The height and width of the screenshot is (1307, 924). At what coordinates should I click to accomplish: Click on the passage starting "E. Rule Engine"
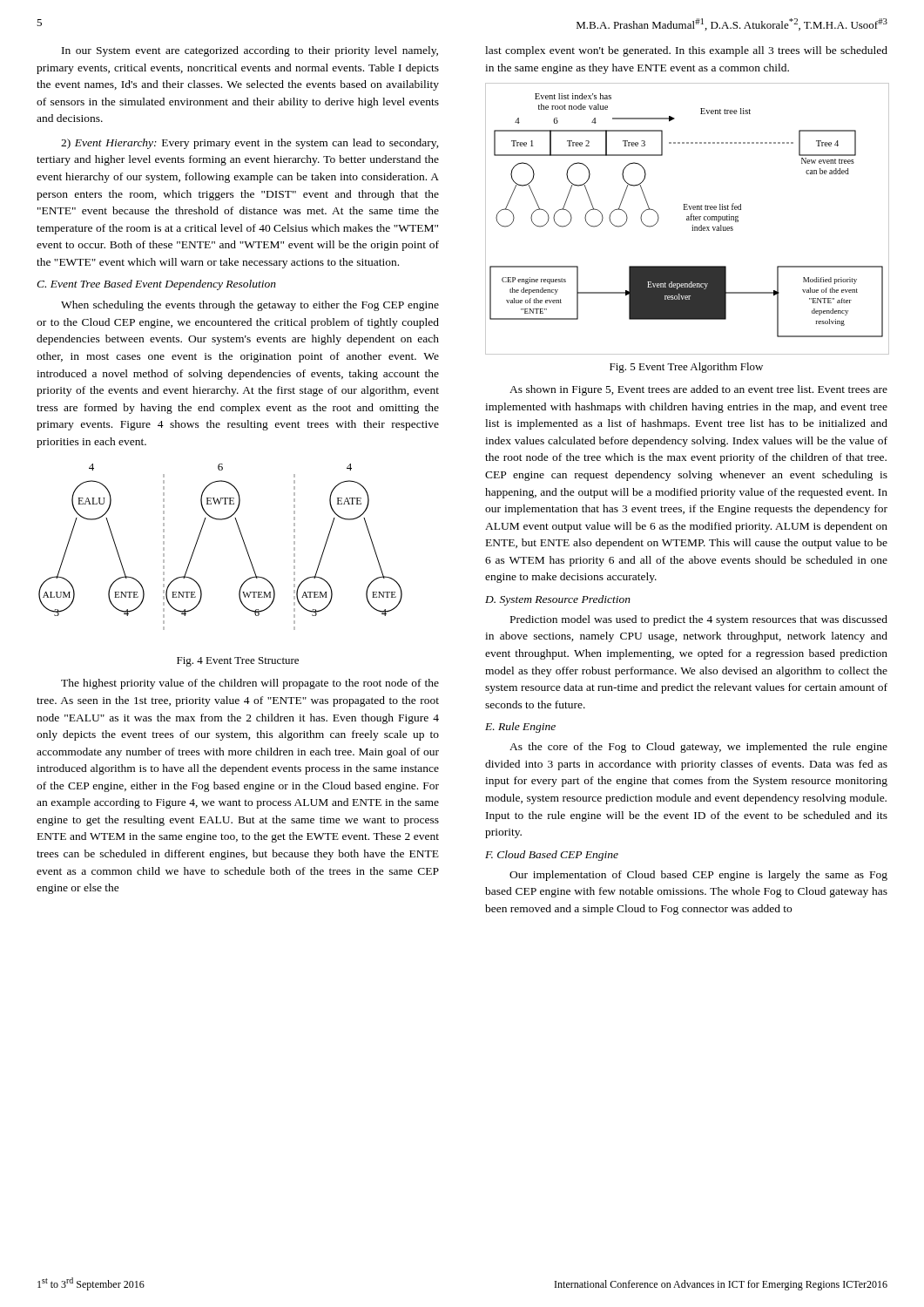[x=521, y=726]
